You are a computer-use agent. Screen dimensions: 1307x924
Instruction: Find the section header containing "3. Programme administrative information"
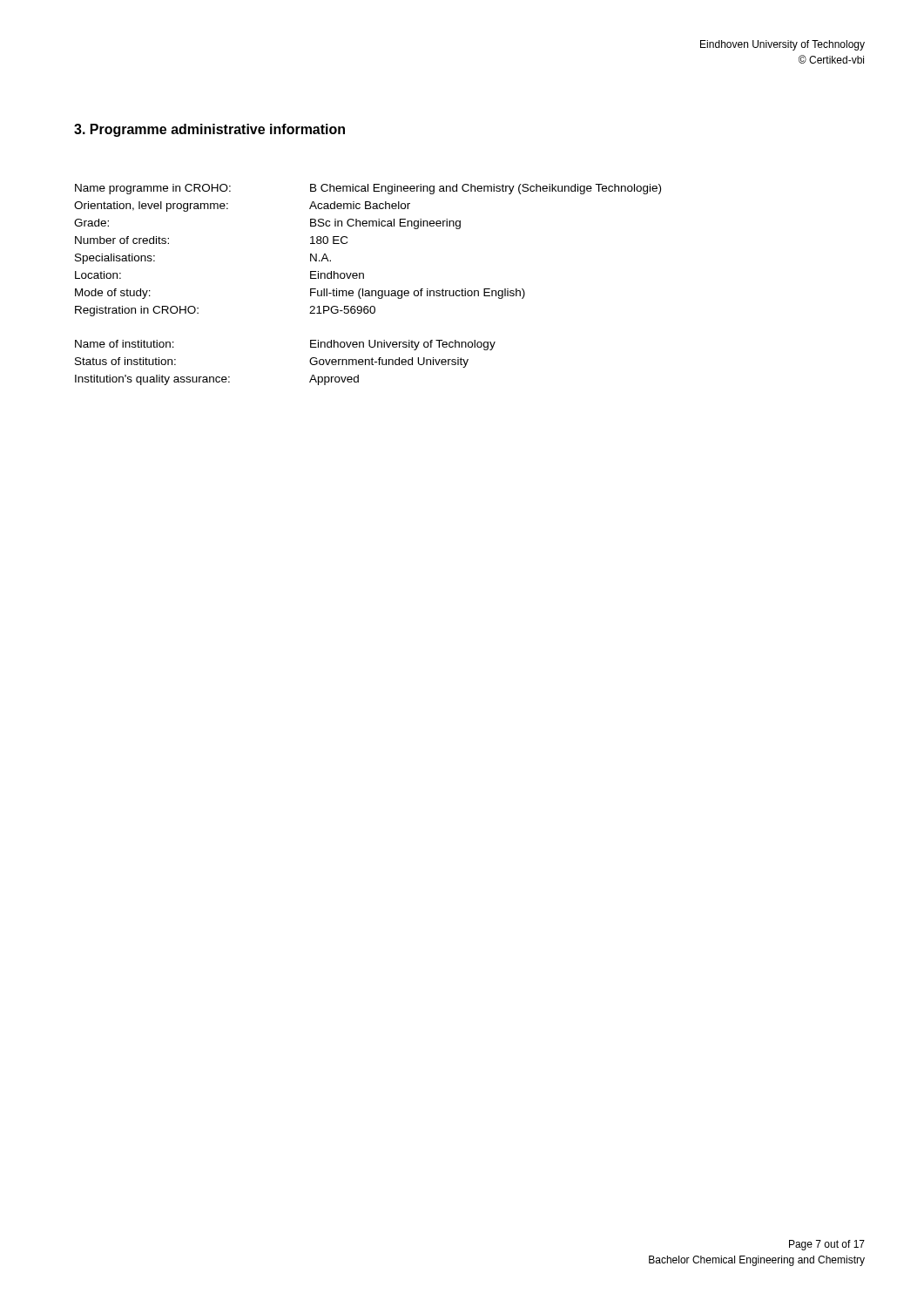point(210,129)
